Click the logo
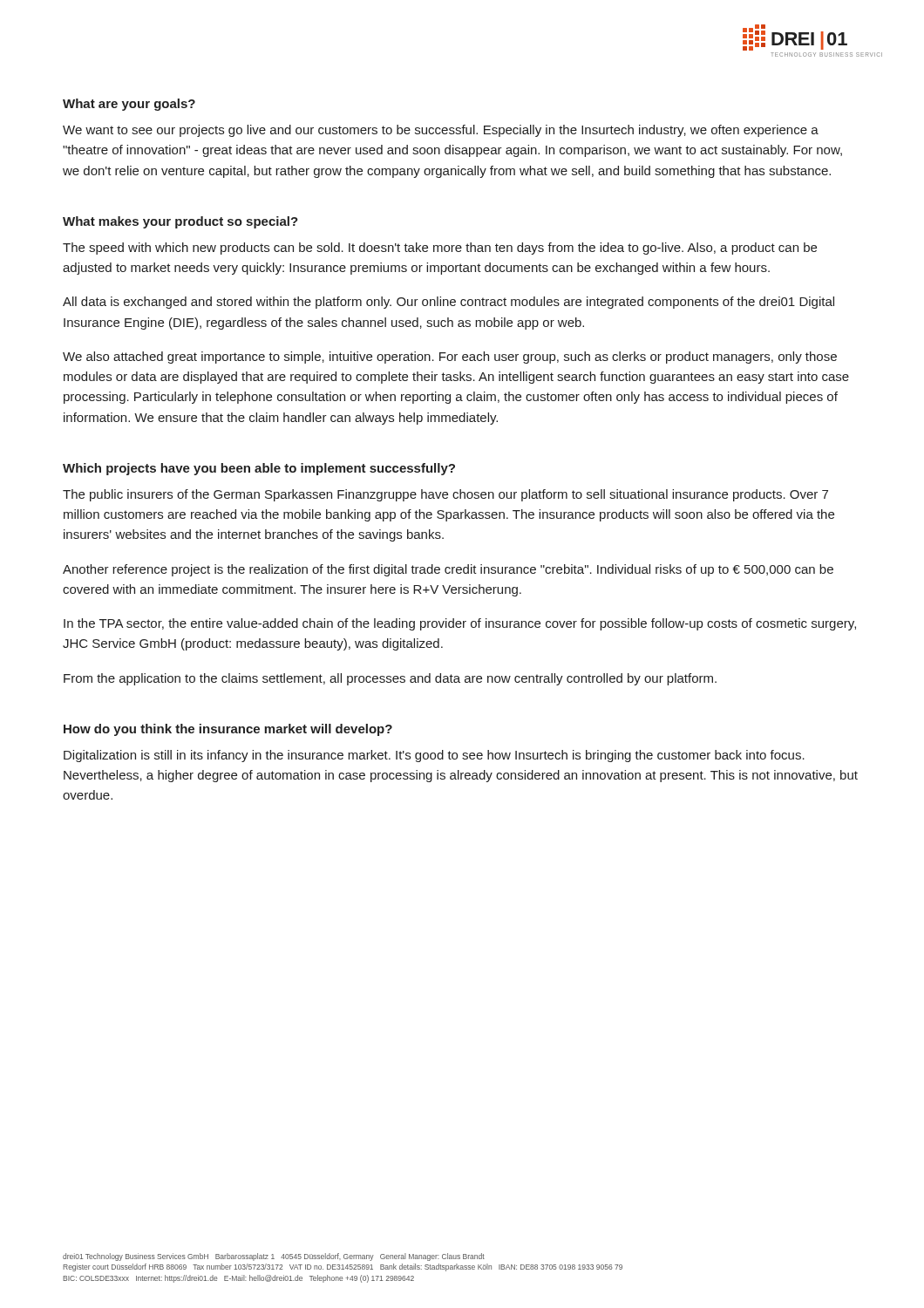This screenshot has width=924, height=1308. [812, 47]
